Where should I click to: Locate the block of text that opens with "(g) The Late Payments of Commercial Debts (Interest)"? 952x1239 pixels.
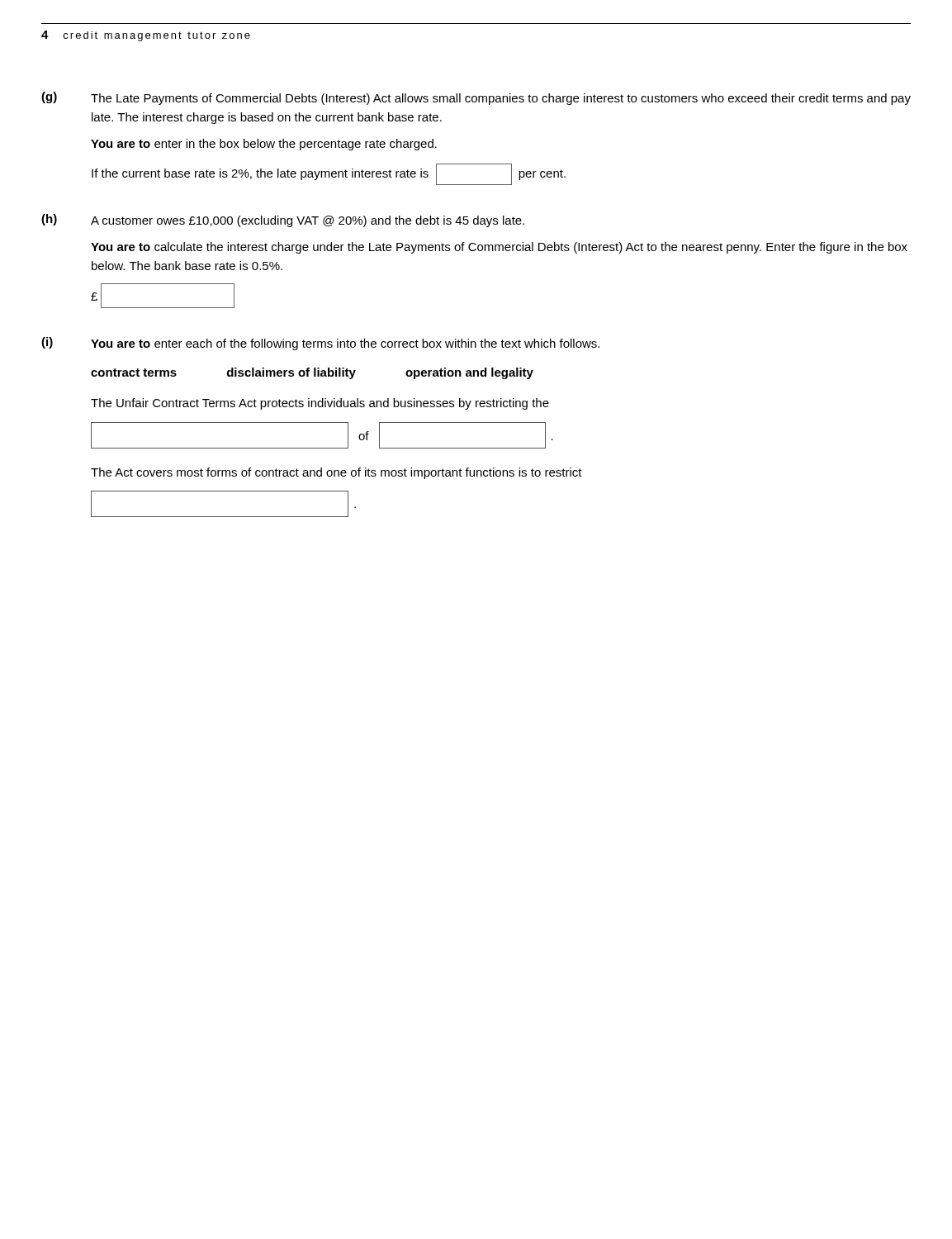476,98
